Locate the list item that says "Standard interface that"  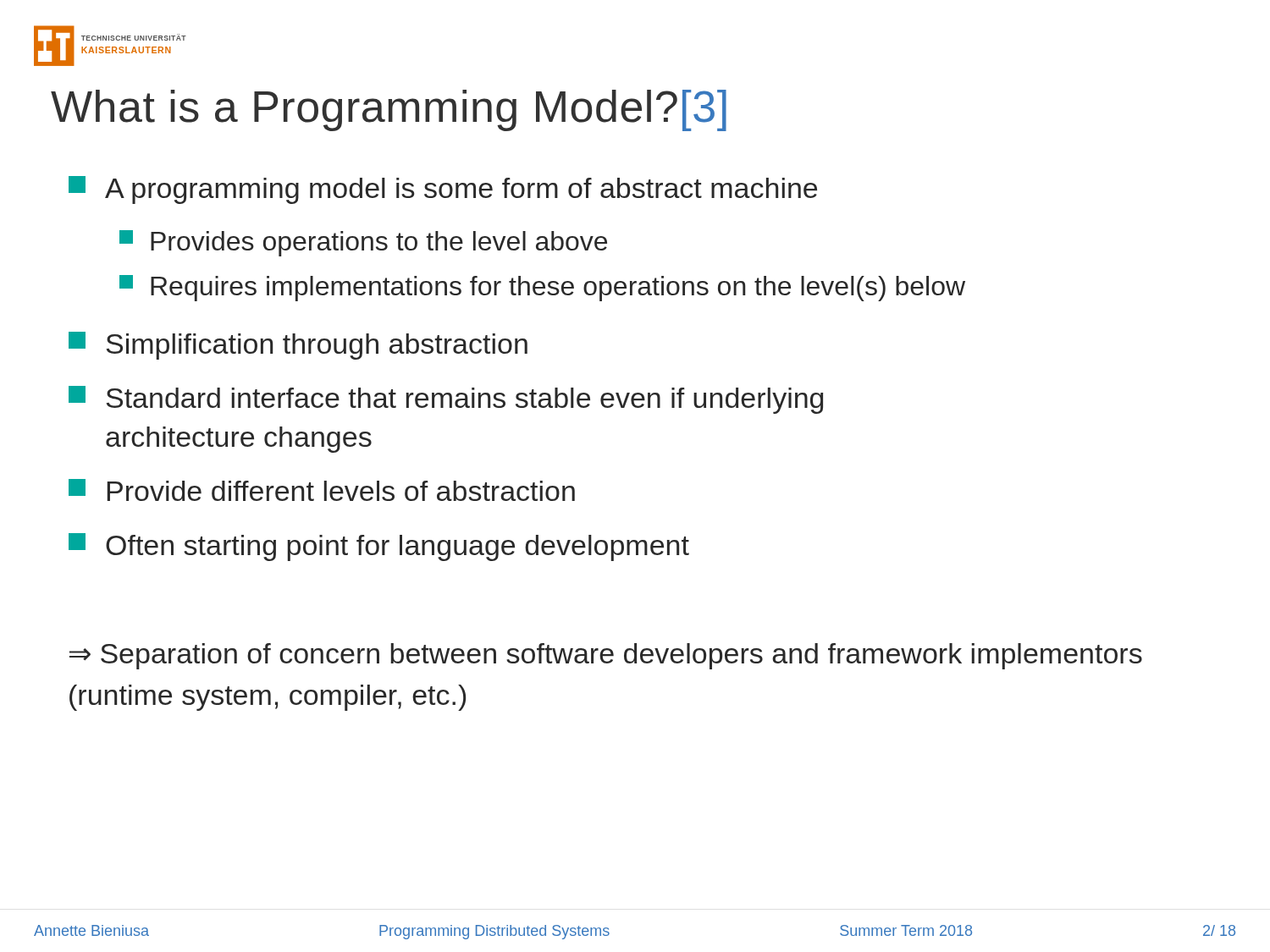tap(446, 418)
